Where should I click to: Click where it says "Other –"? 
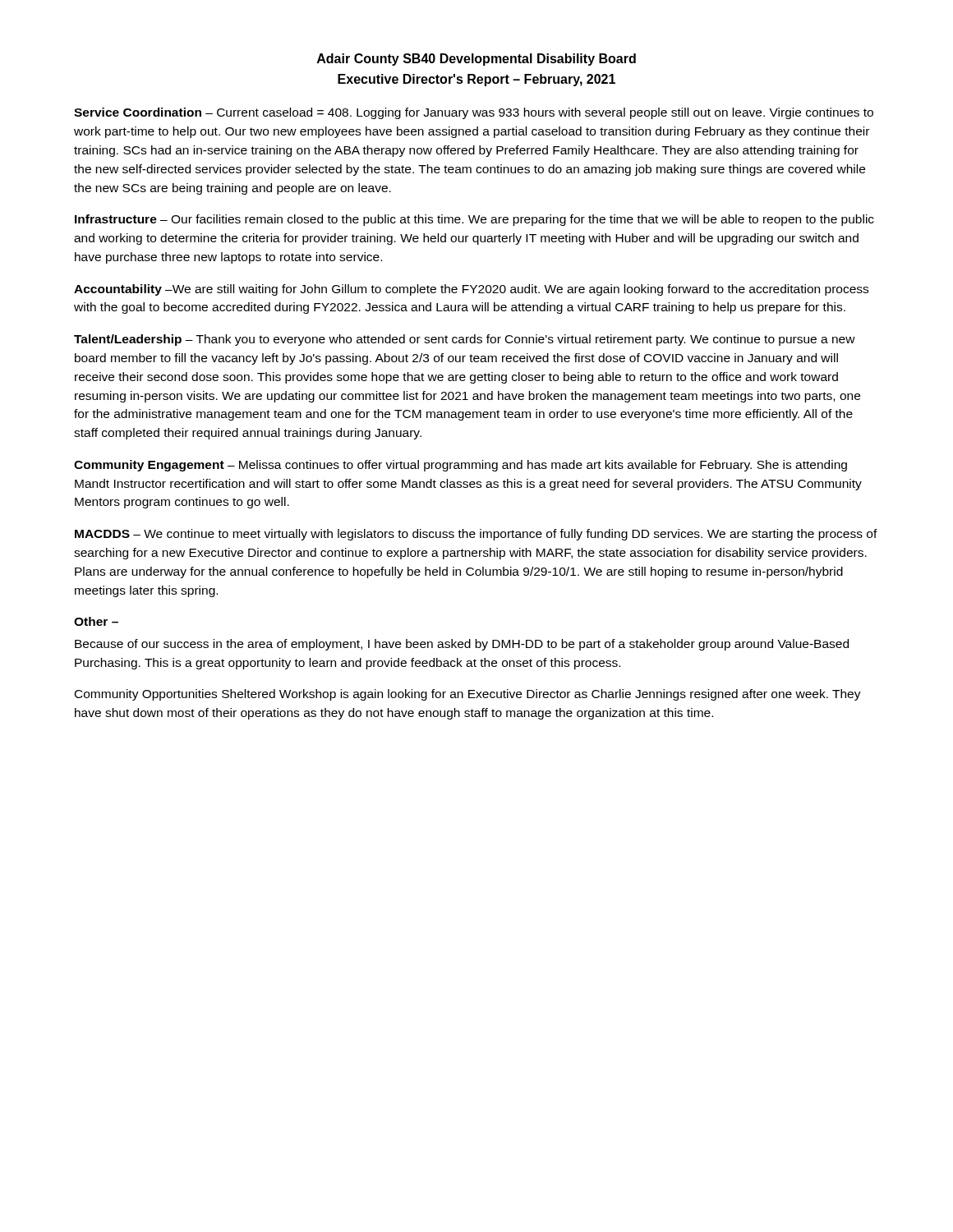click(x=96, y=622)
